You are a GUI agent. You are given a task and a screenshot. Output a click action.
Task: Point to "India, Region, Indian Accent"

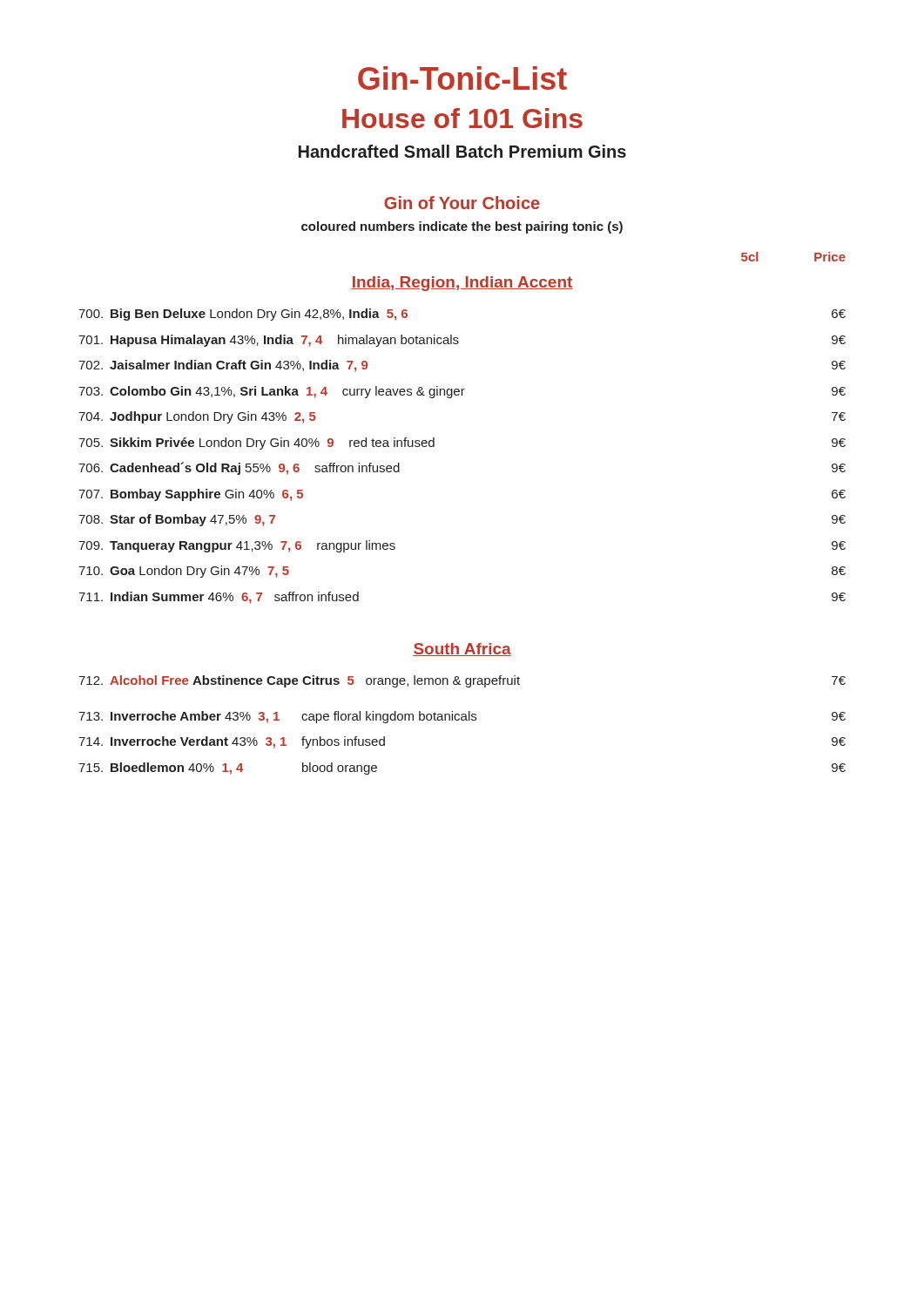(x=462, y=282)
